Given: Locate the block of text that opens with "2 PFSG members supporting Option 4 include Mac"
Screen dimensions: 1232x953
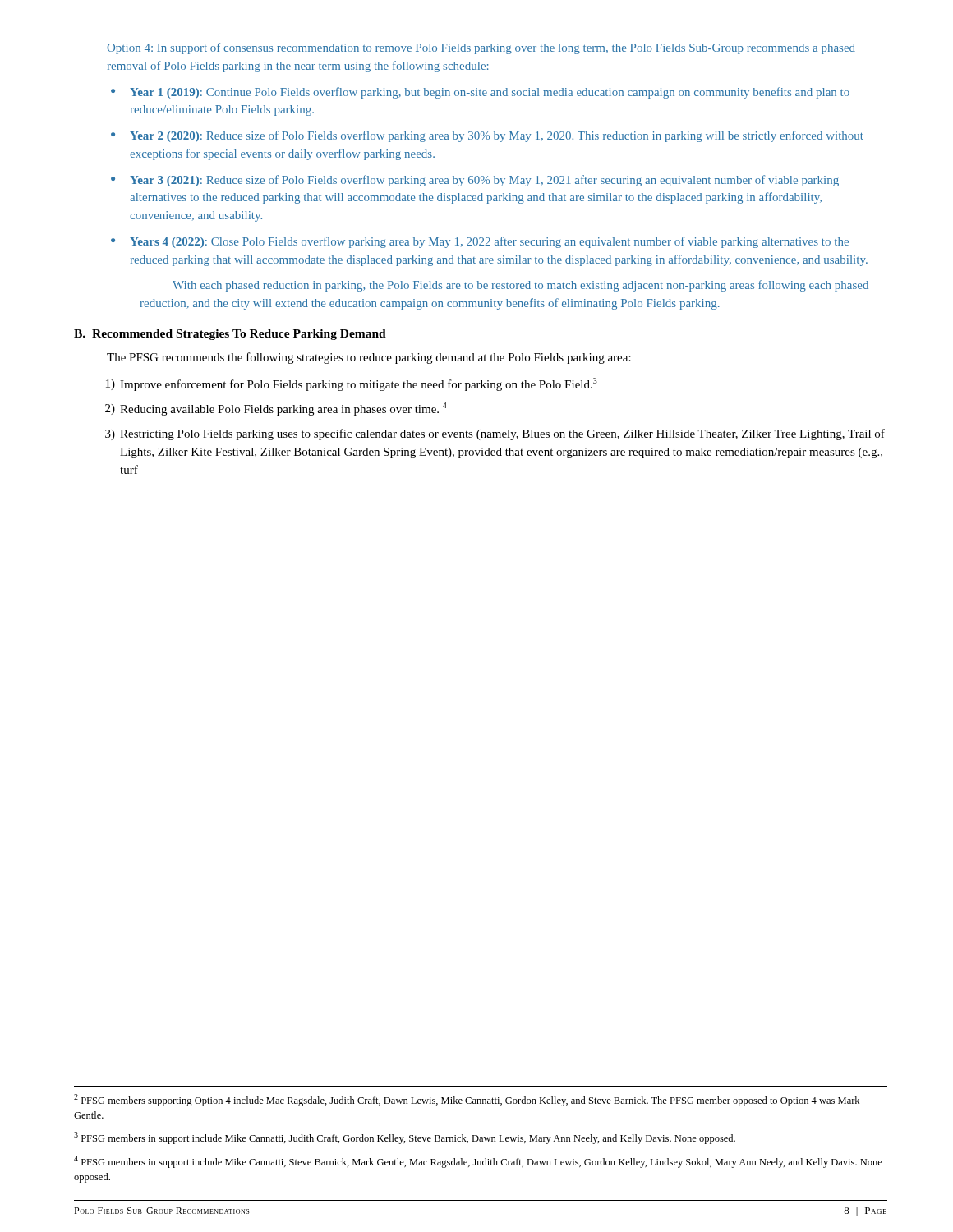Looking at the screenshot, I should 467,1107.
